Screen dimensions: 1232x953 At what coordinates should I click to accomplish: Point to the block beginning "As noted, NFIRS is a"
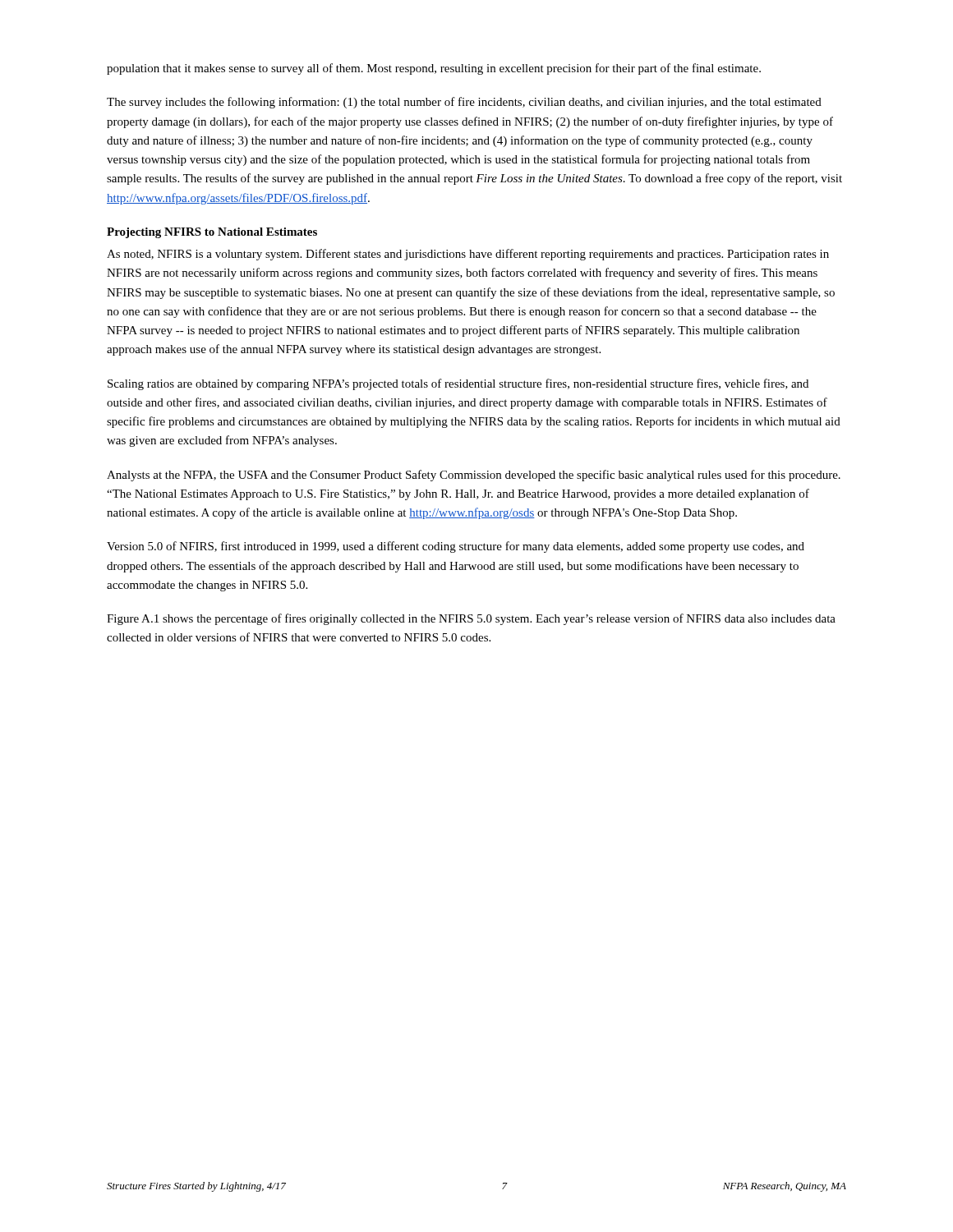[x=476, y=302]
